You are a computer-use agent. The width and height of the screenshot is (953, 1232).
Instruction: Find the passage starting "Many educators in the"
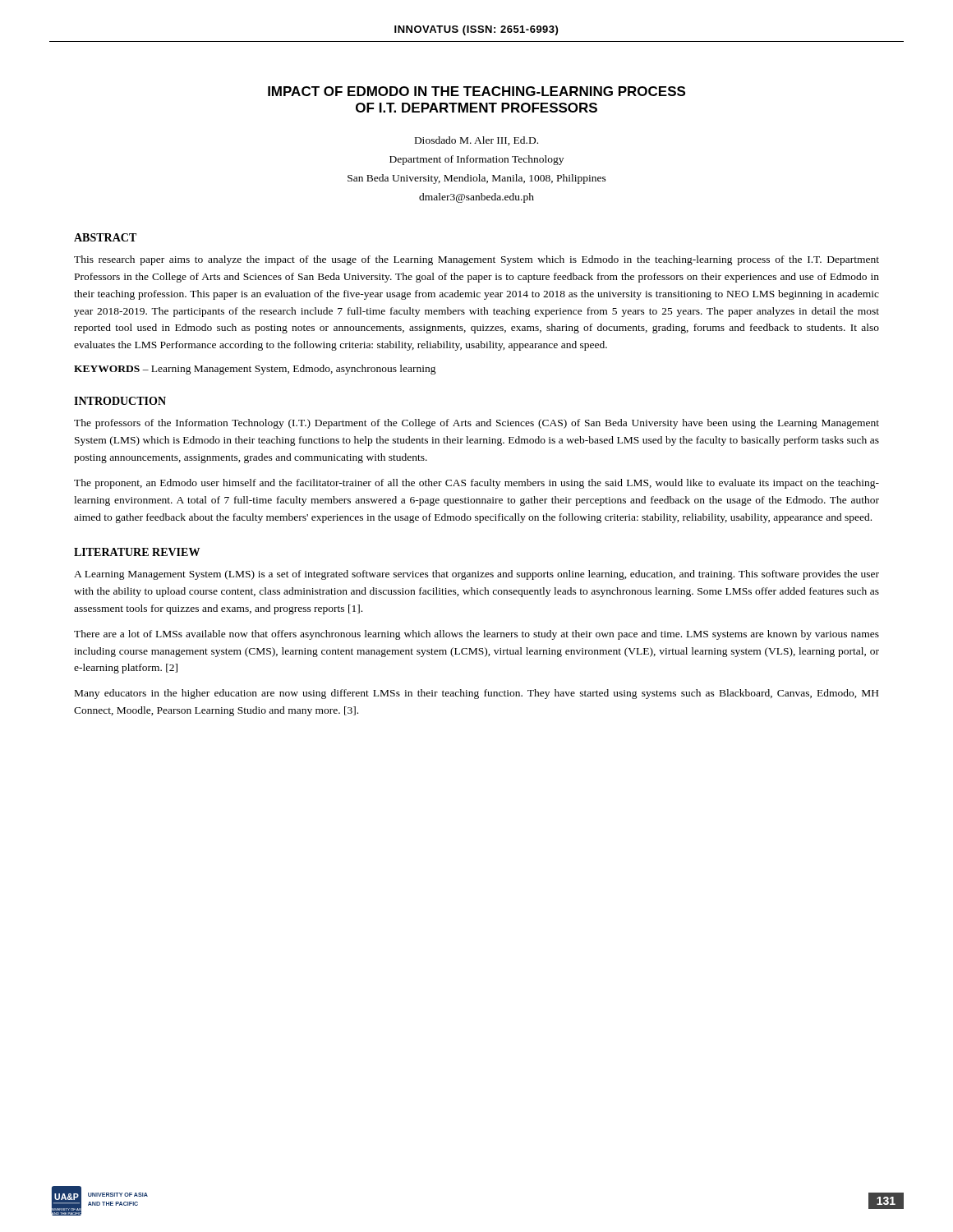pyautogui.click(x=476, y=702)
